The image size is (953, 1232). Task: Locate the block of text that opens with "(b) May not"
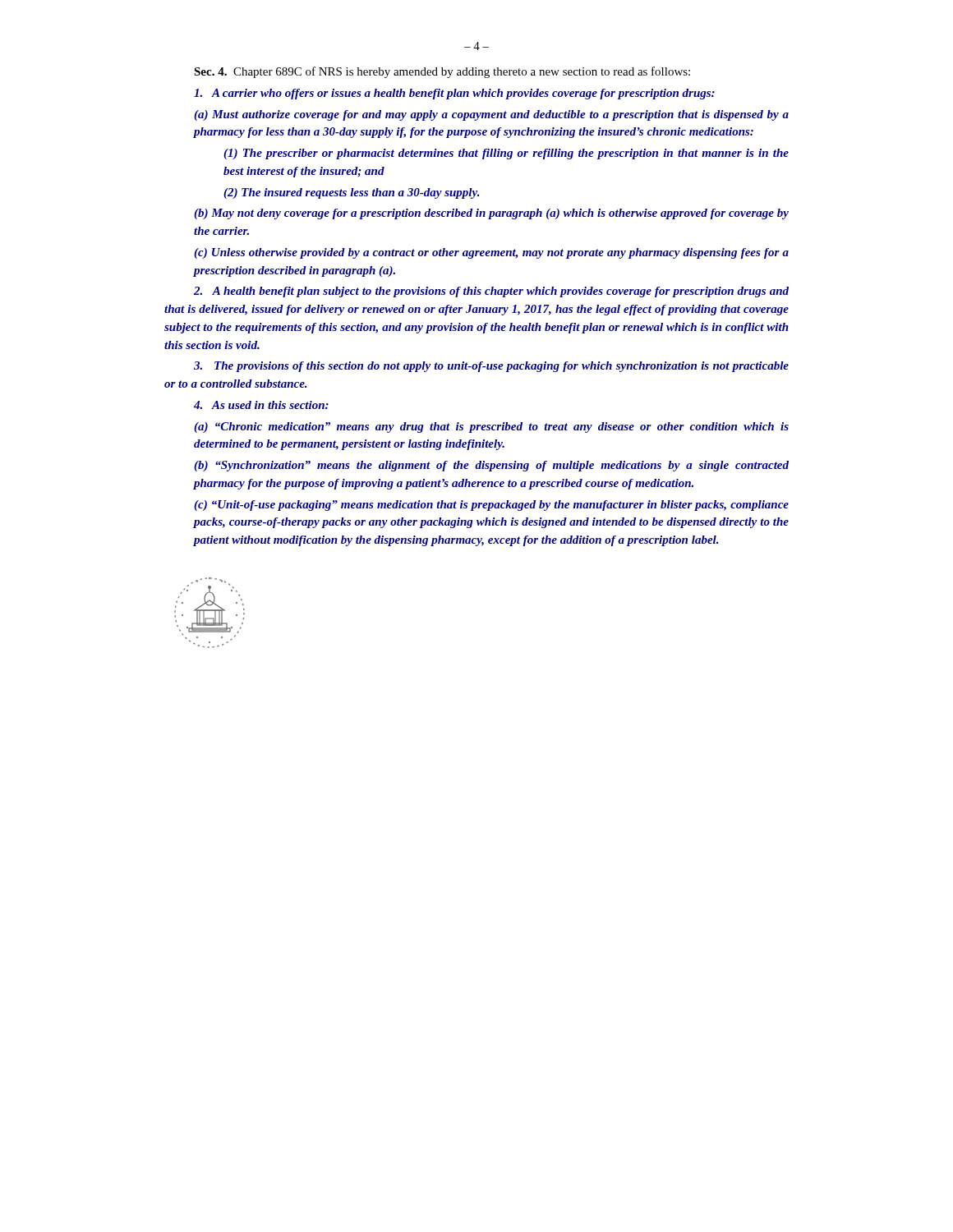[x=491, y=222]
